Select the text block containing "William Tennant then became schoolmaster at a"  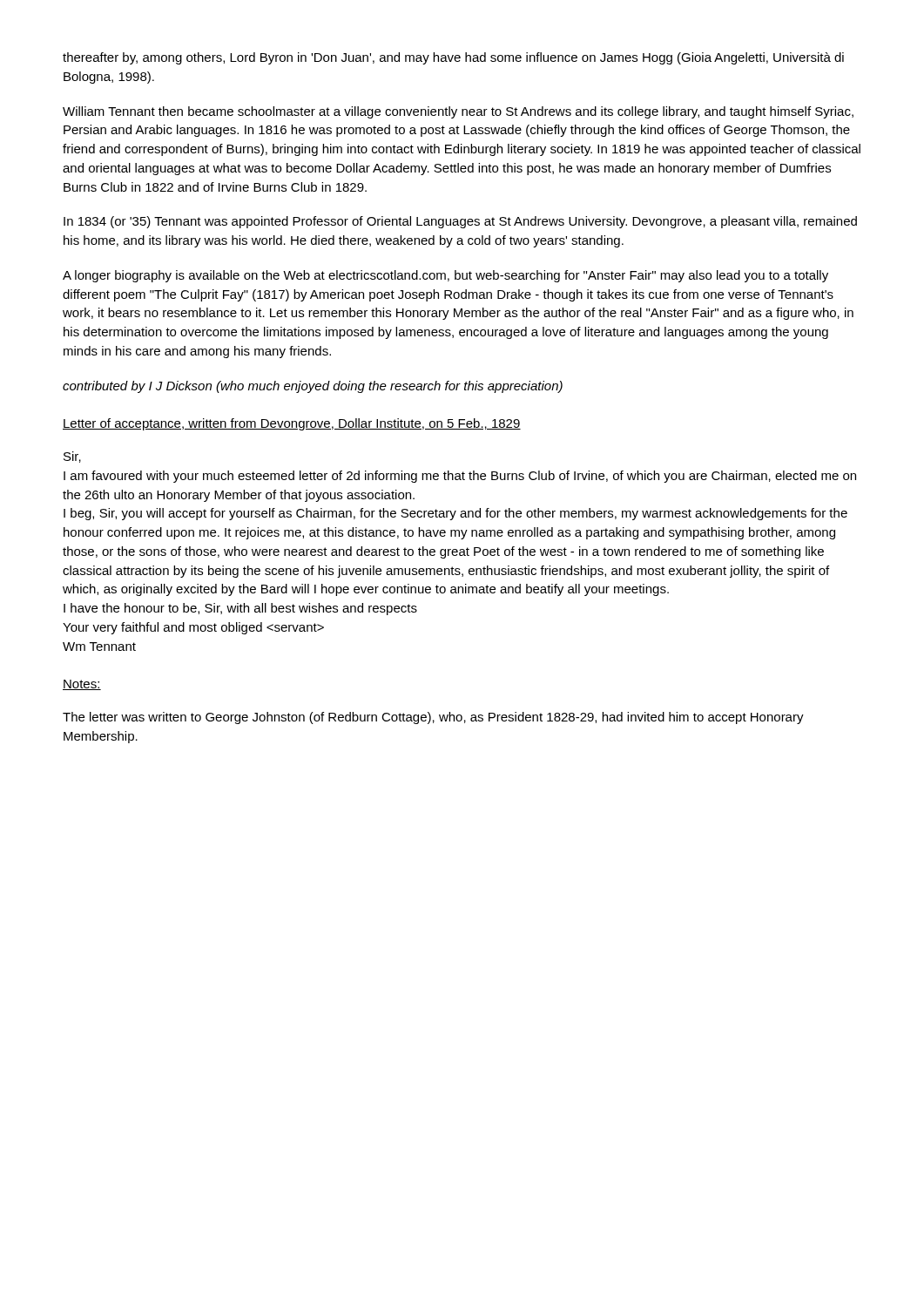[x=462, y=149]
